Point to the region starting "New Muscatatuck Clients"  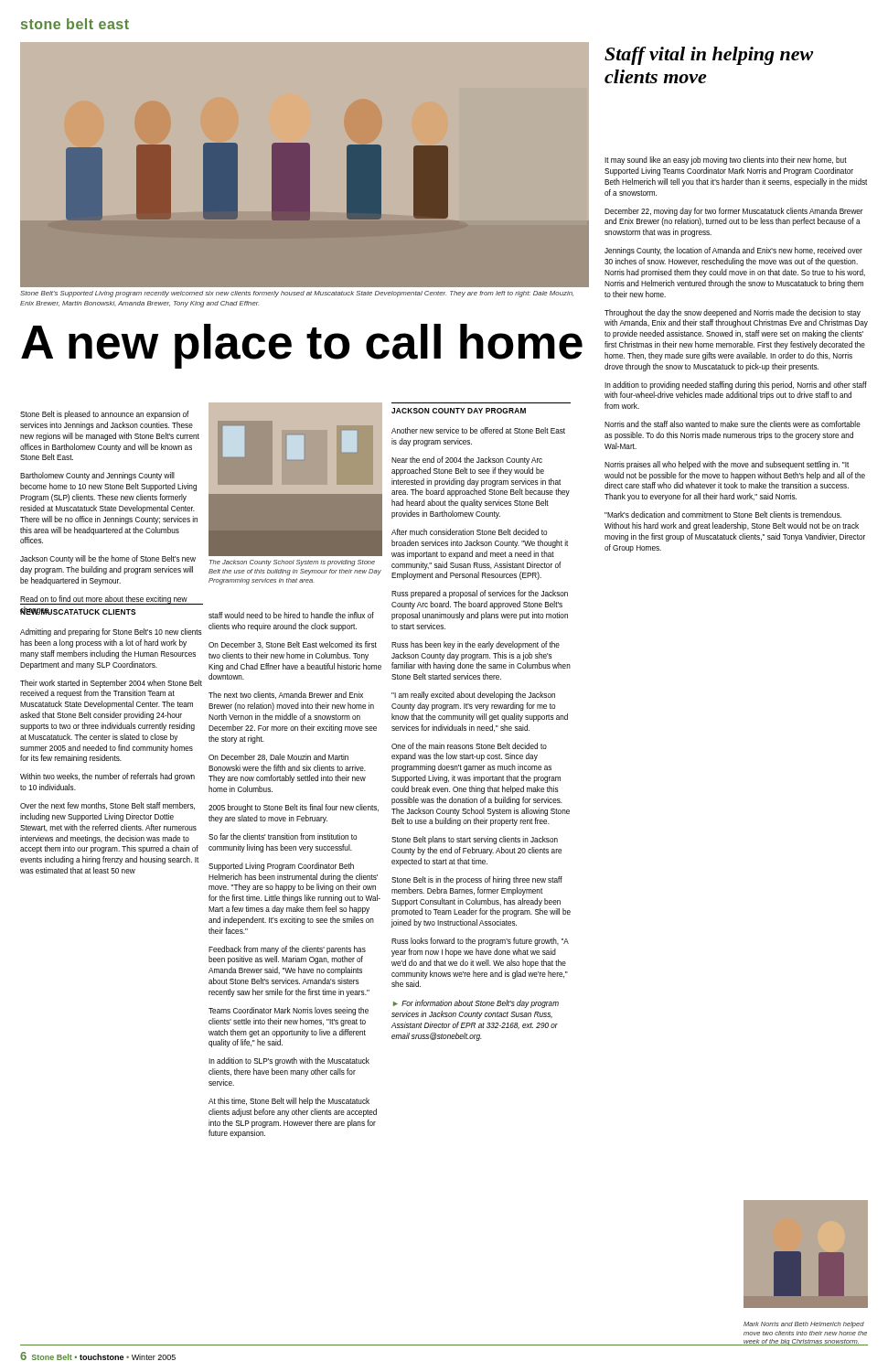[78, 612]
